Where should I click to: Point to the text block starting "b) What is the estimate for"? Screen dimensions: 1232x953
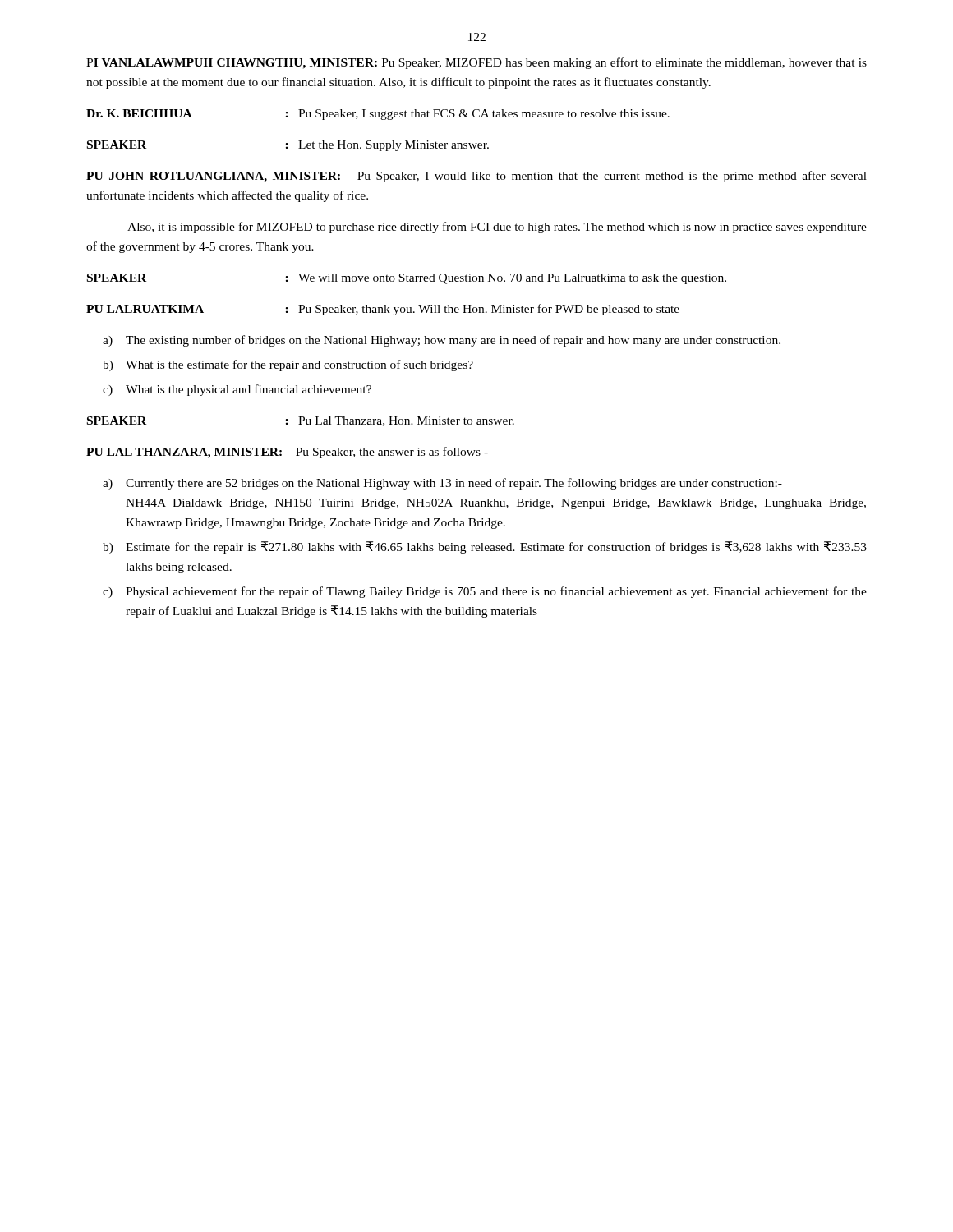tap(288, 365)
